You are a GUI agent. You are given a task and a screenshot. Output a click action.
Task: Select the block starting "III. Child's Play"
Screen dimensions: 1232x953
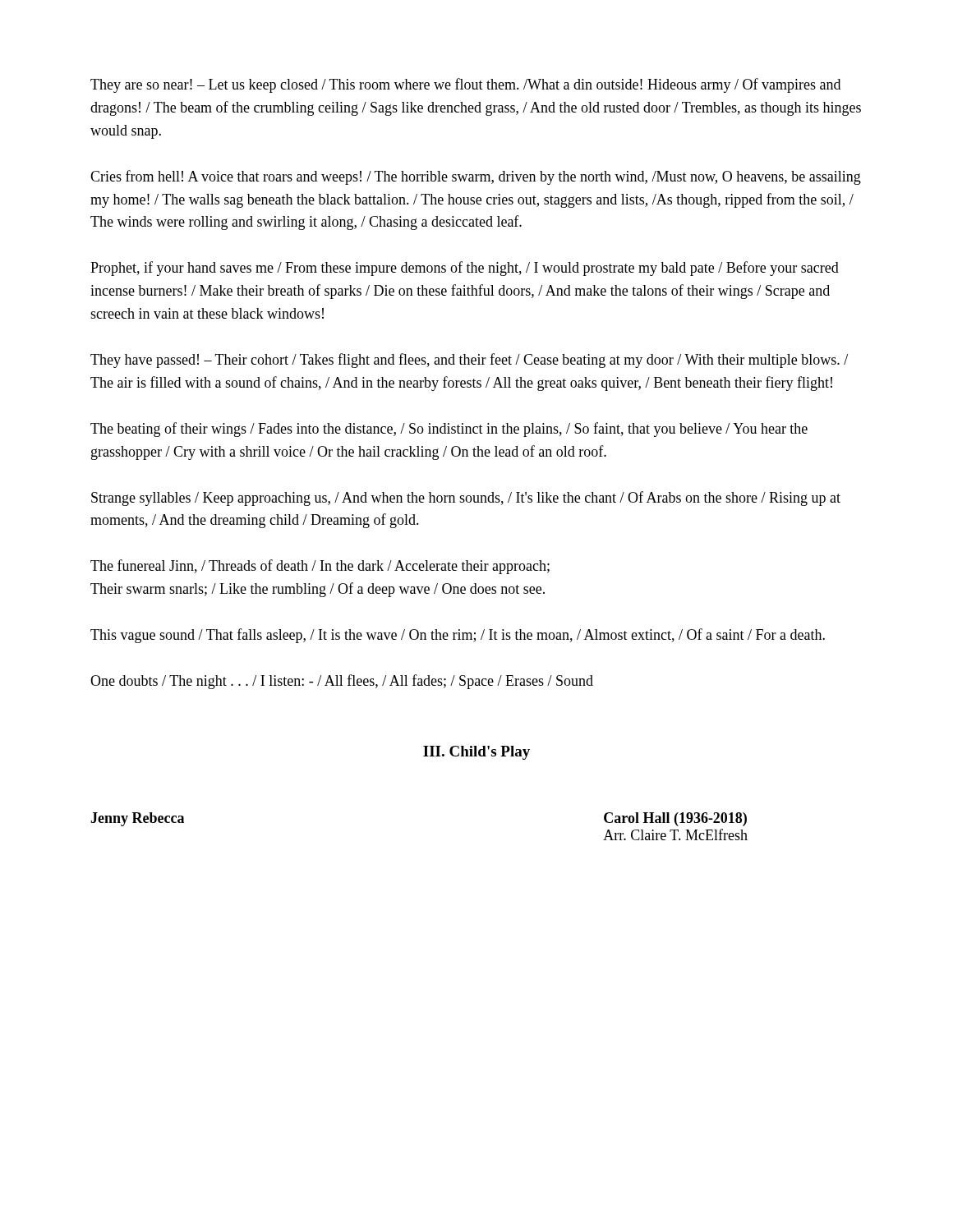click(476, 751)
